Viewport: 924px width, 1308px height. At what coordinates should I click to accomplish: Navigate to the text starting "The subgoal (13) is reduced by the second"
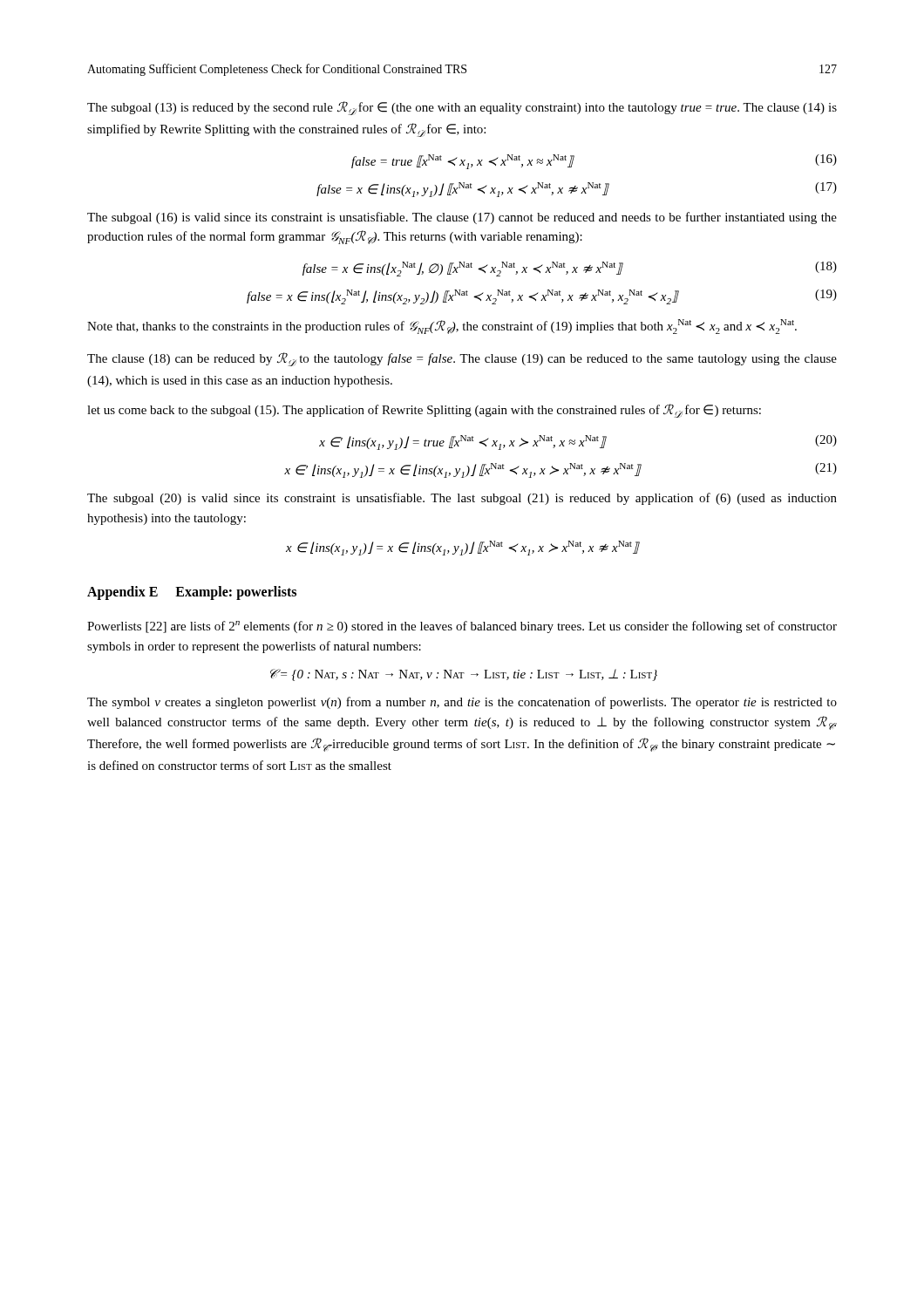462,119
